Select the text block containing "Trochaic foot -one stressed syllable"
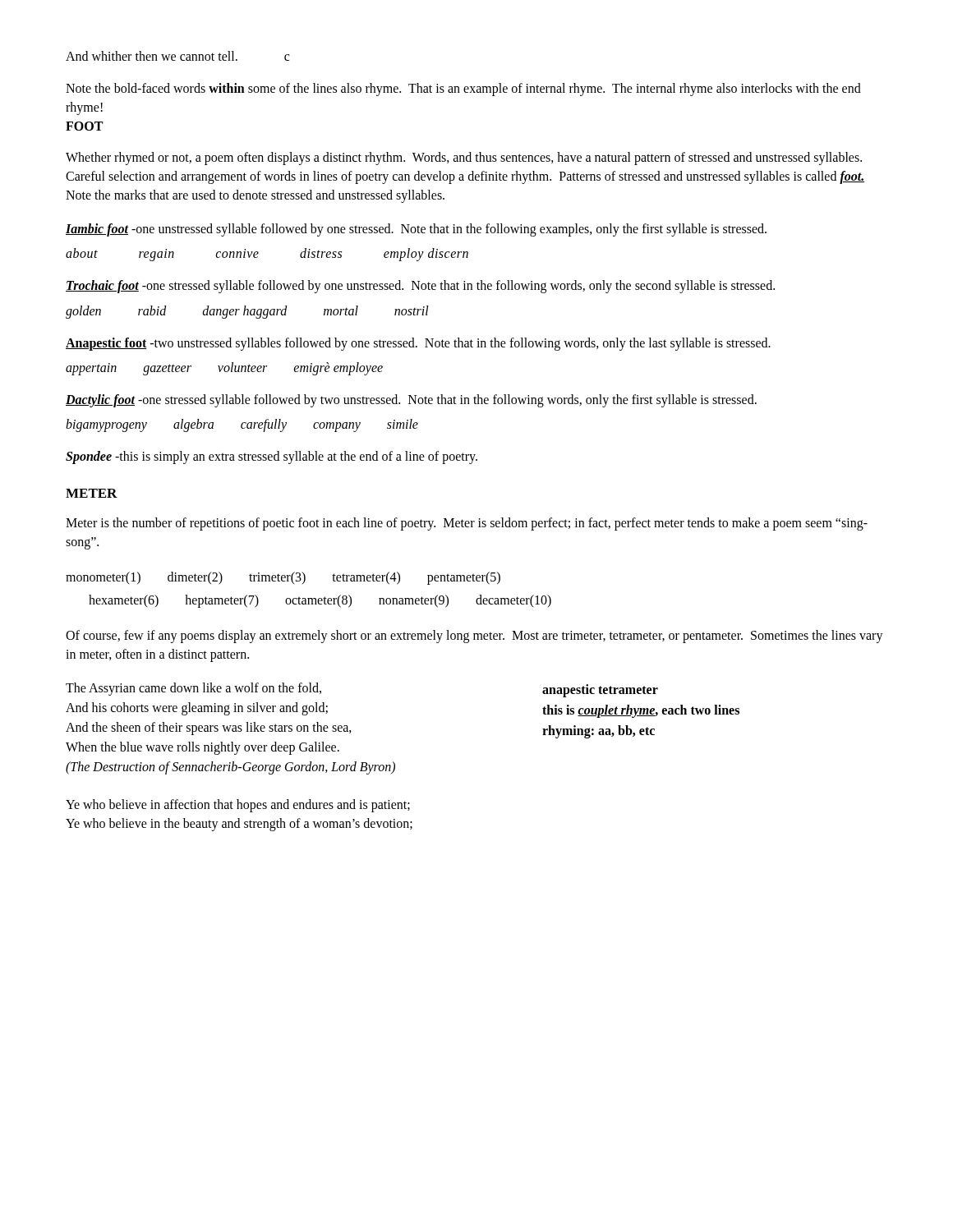953x1232 pixels. click(x=421, y=286)
